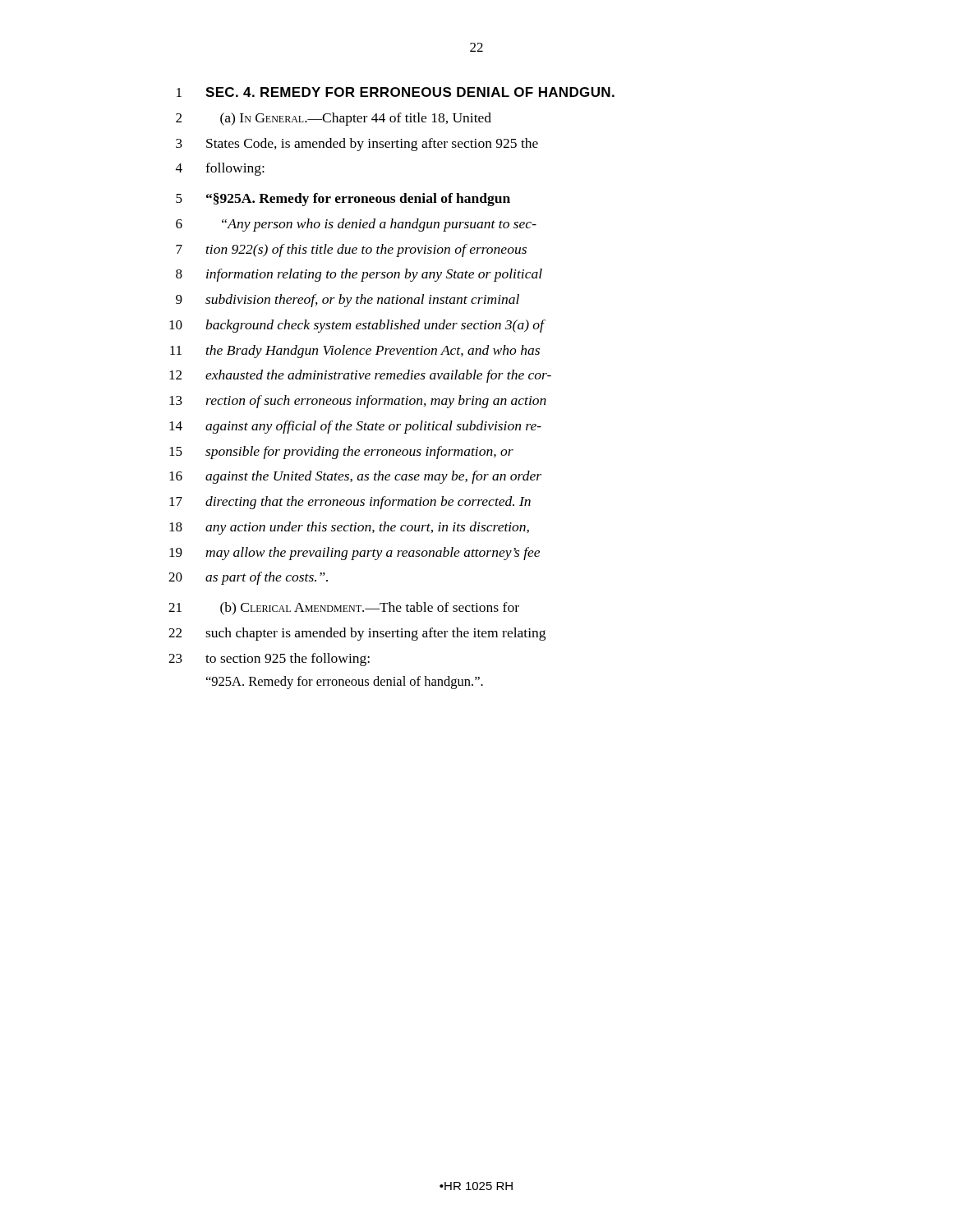
Task: Point to the block beginning "“925A. Remedy for"
Action: [344, 681]
